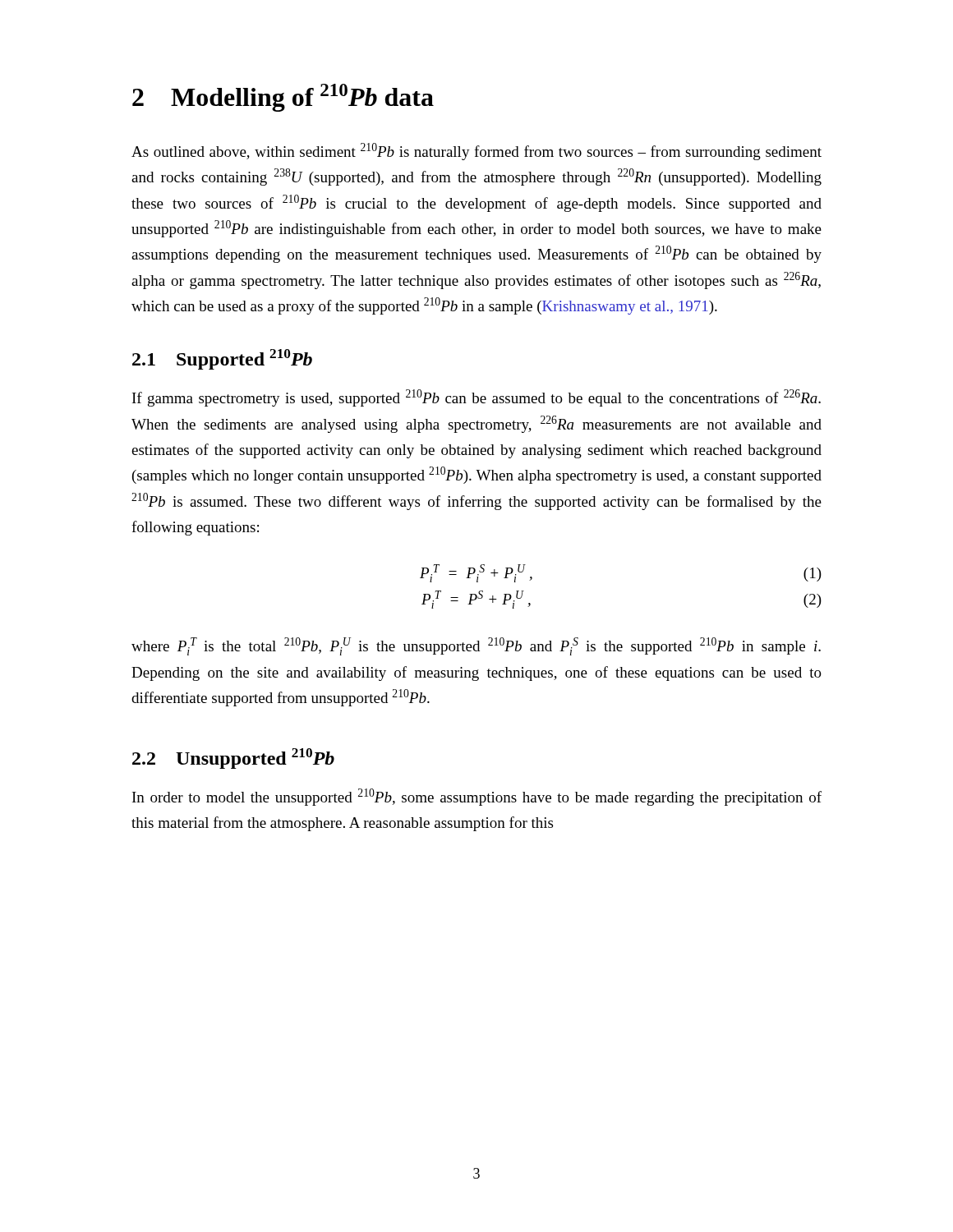The height and width of the screenshot is (1232, 953).
Task: Select the text block that reads "If gamma spectrometry is used, supported 210Pb"
Action: pos(476,462)
